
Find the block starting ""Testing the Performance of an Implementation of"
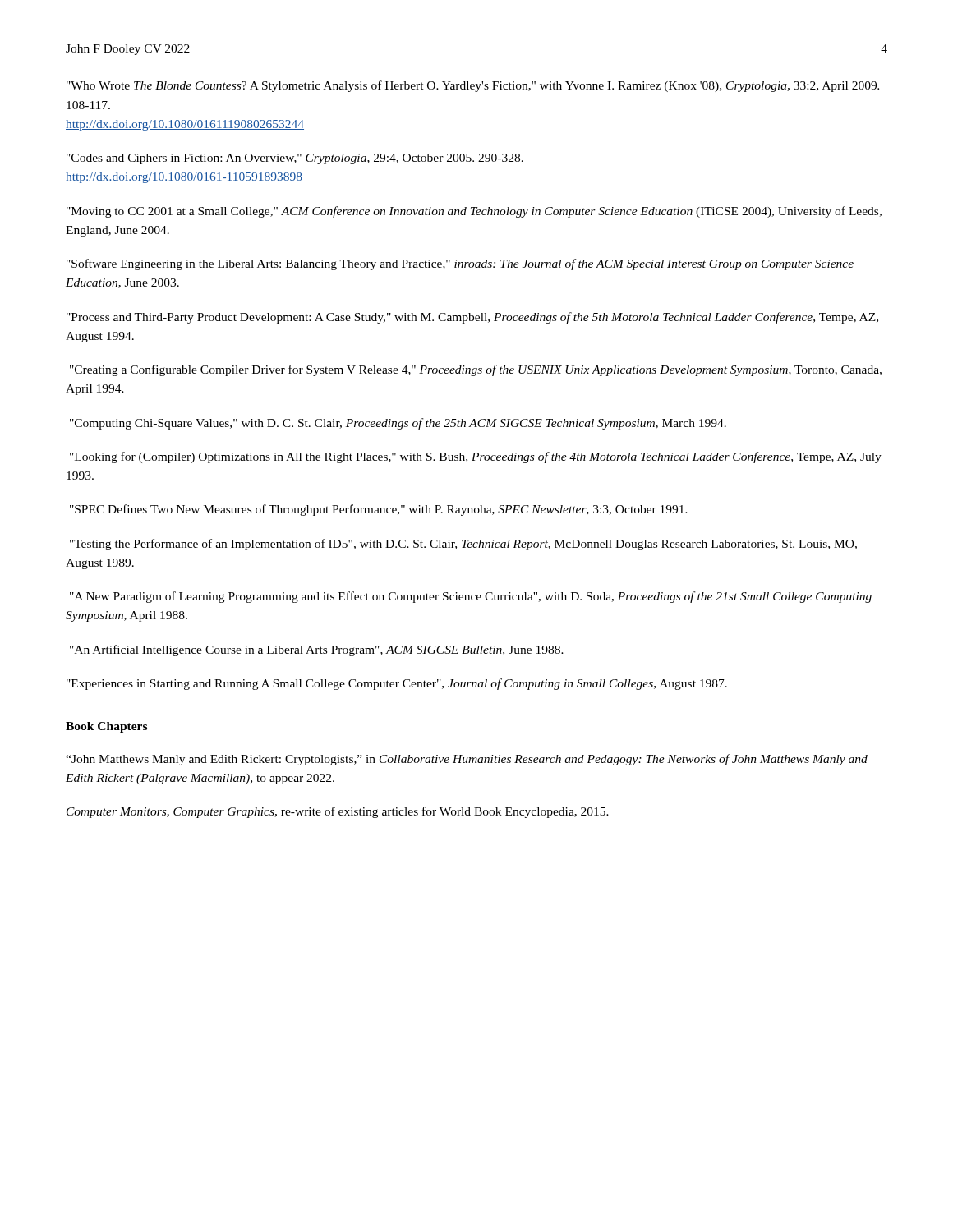[x=462, y=553]
